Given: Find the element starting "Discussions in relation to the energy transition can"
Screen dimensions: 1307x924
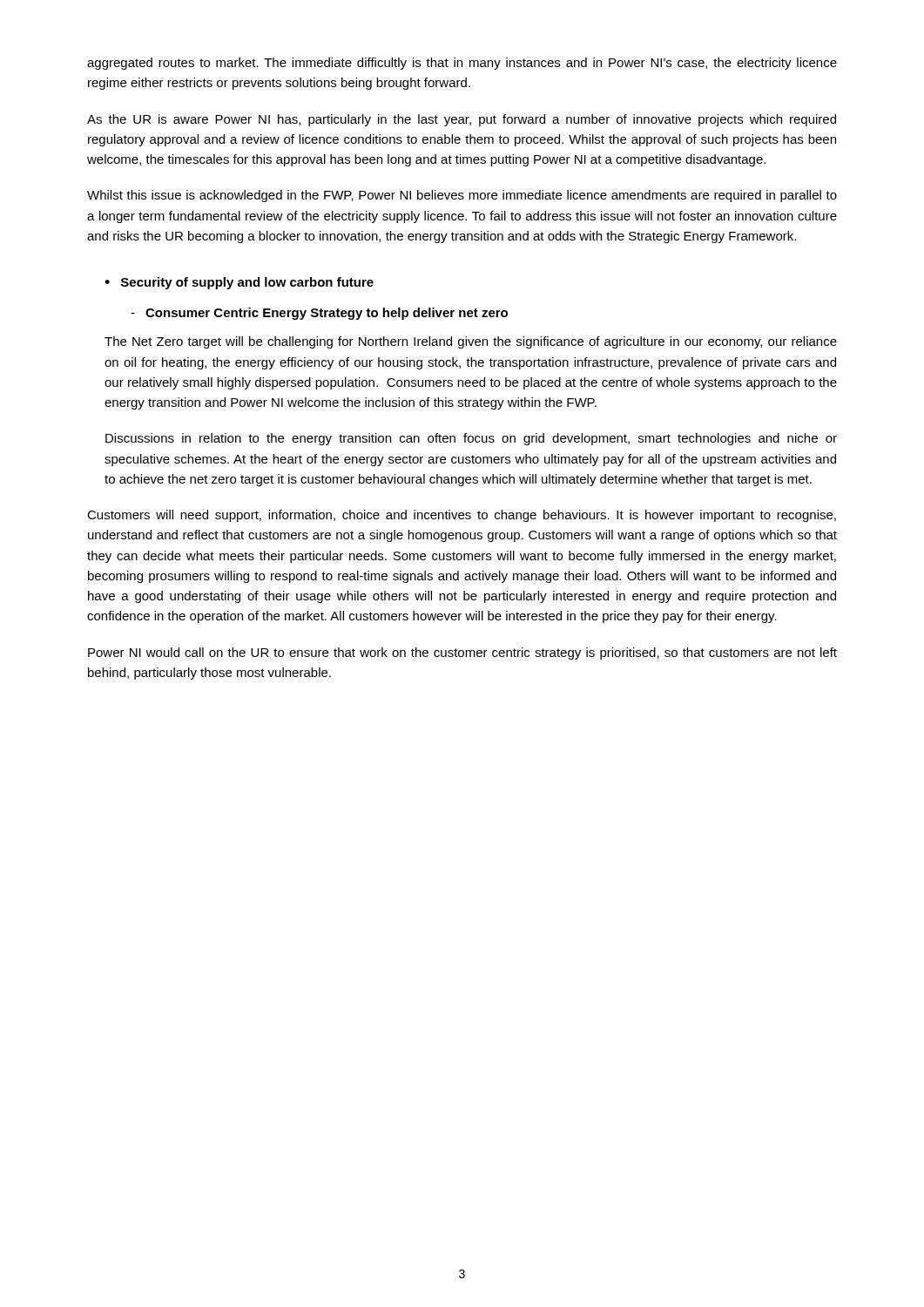Looking at the screenshot, I should point(471,458).
